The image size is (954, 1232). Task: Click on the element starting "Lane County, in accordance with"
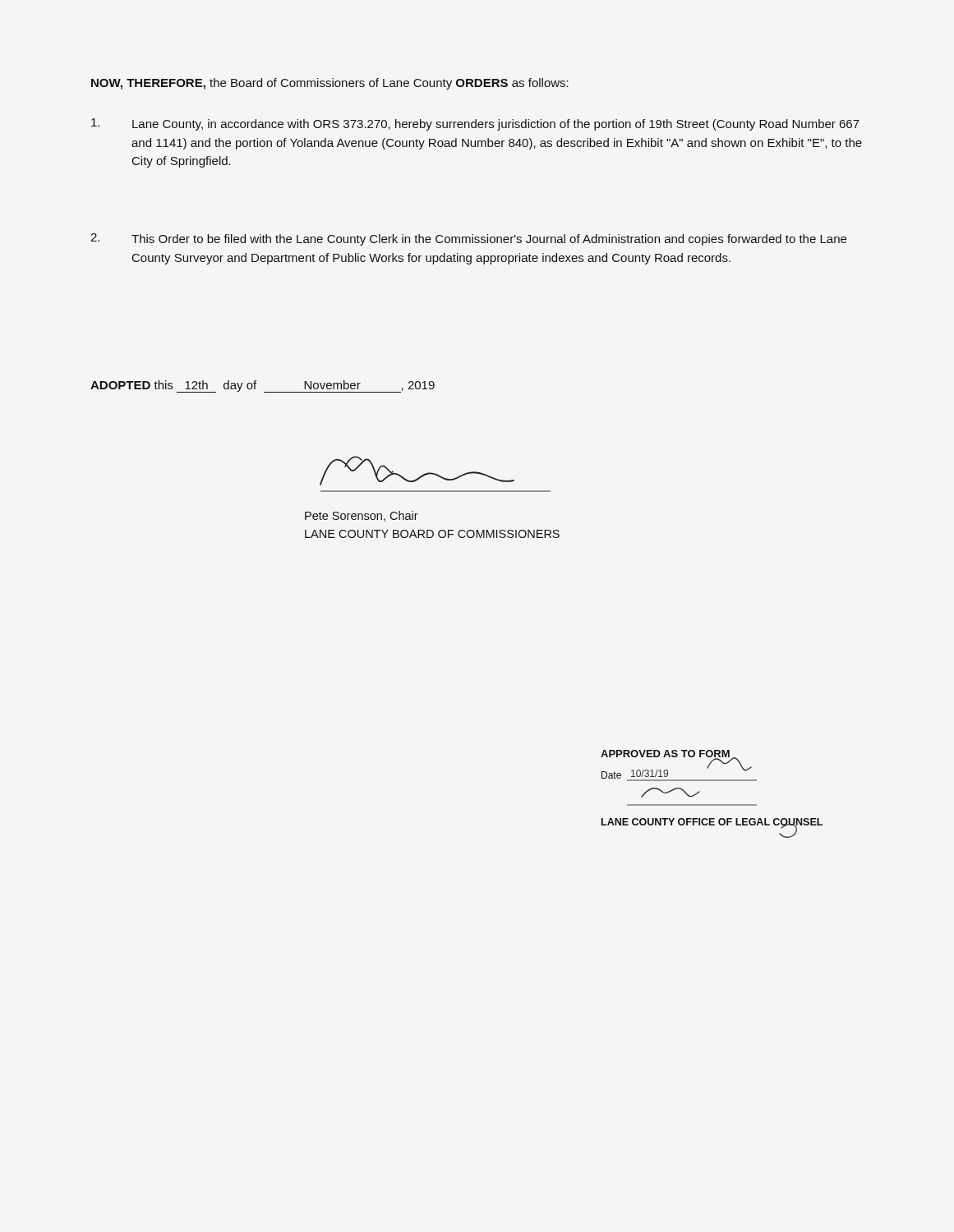477,143
